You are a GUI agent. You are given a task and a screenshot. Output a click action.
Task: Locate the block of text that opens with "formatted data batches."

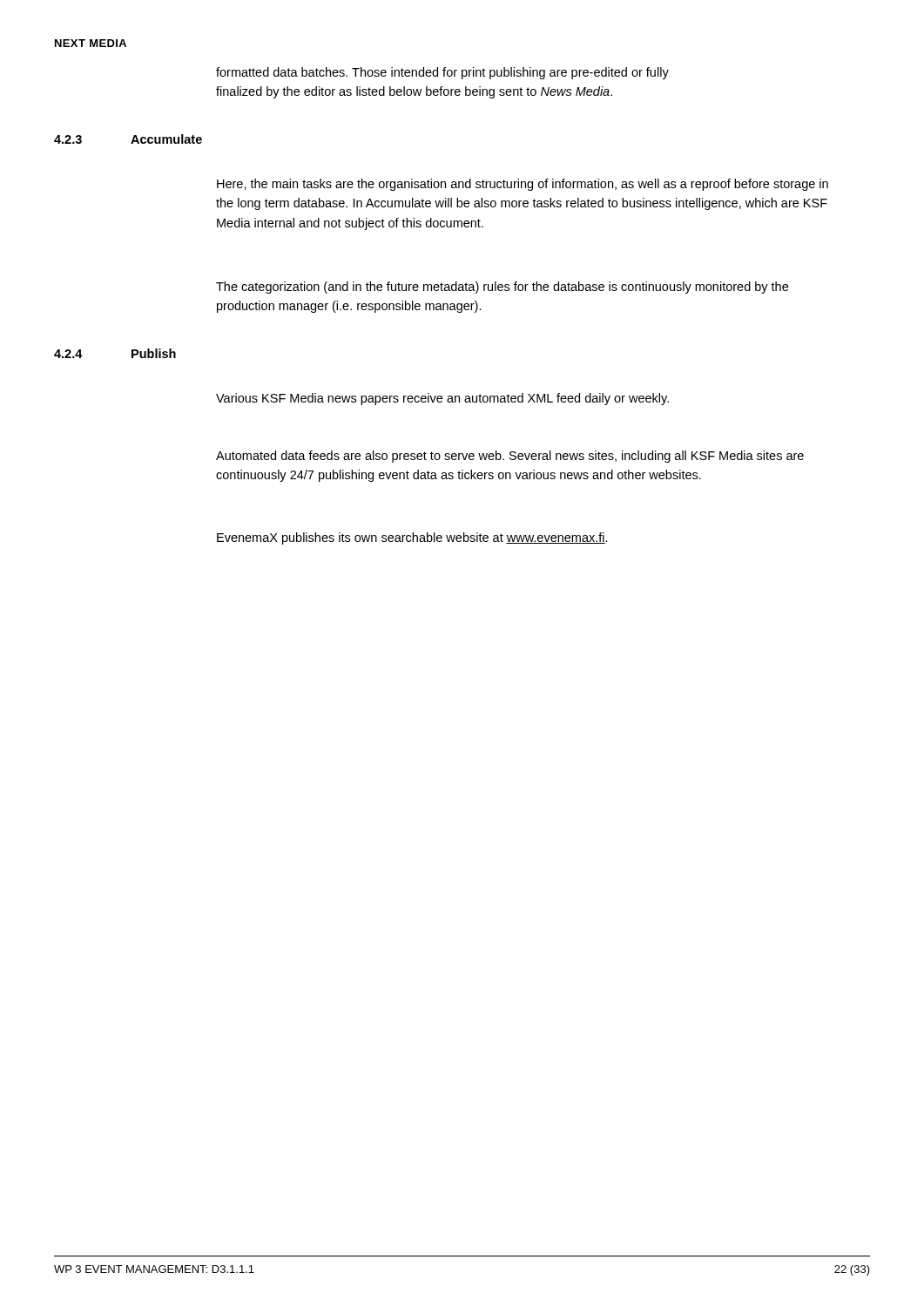coord(442,82)
